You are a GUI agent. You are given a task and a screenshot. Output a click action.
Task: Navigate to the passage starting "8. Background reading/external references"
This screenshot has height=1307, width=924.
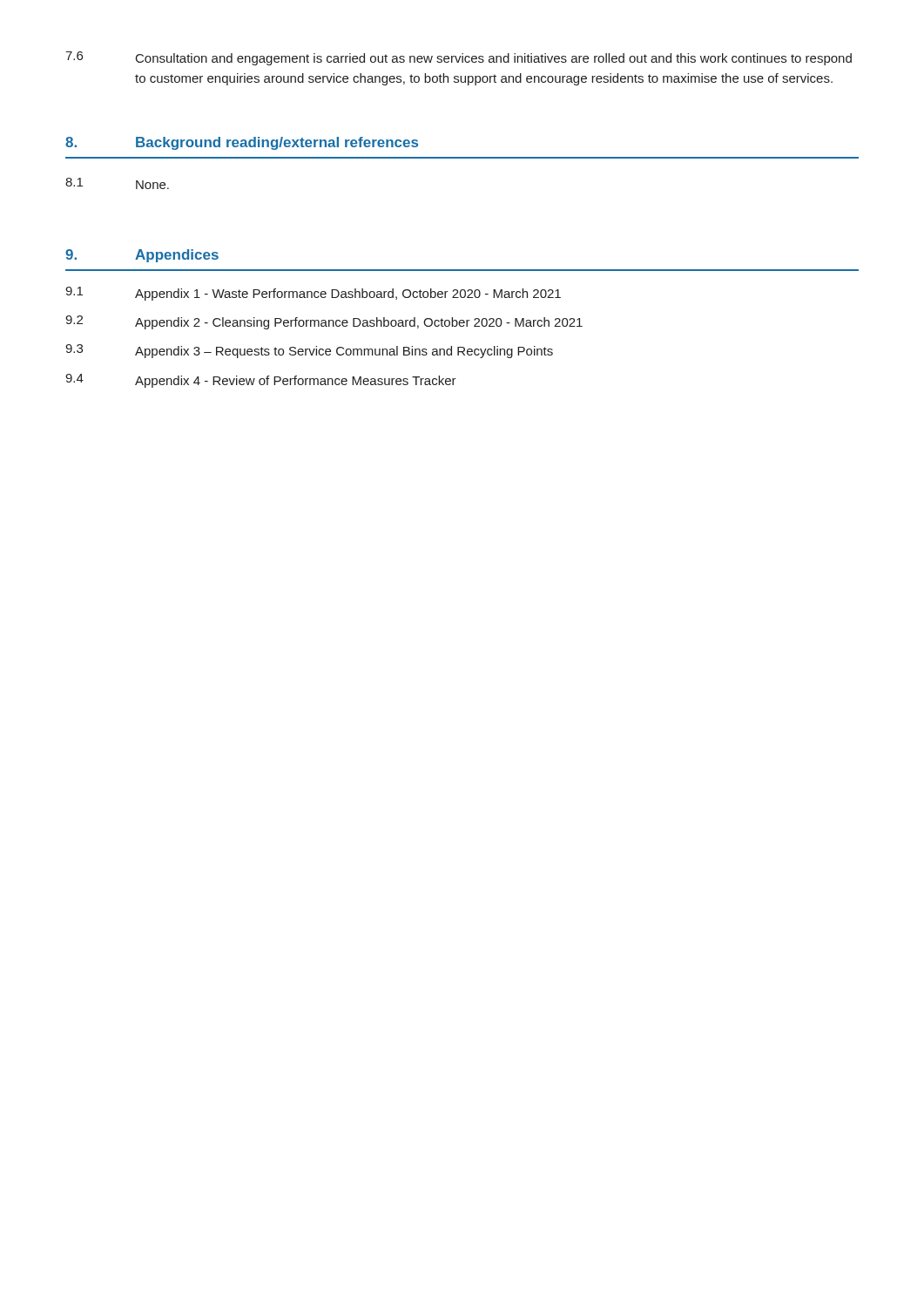(242, 142)
